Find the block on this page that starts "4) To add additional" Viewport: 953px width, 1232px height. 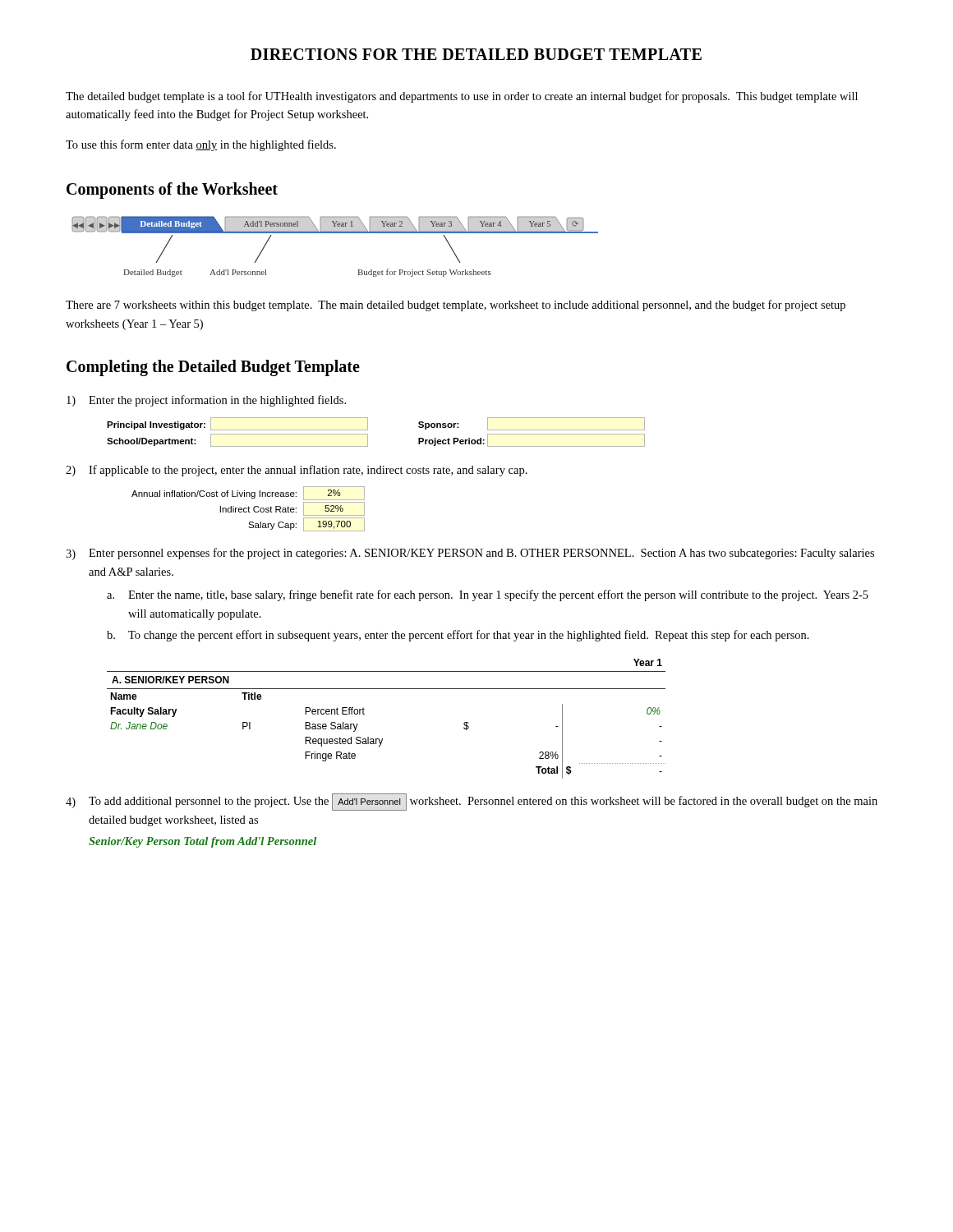[x=472, y=802]
